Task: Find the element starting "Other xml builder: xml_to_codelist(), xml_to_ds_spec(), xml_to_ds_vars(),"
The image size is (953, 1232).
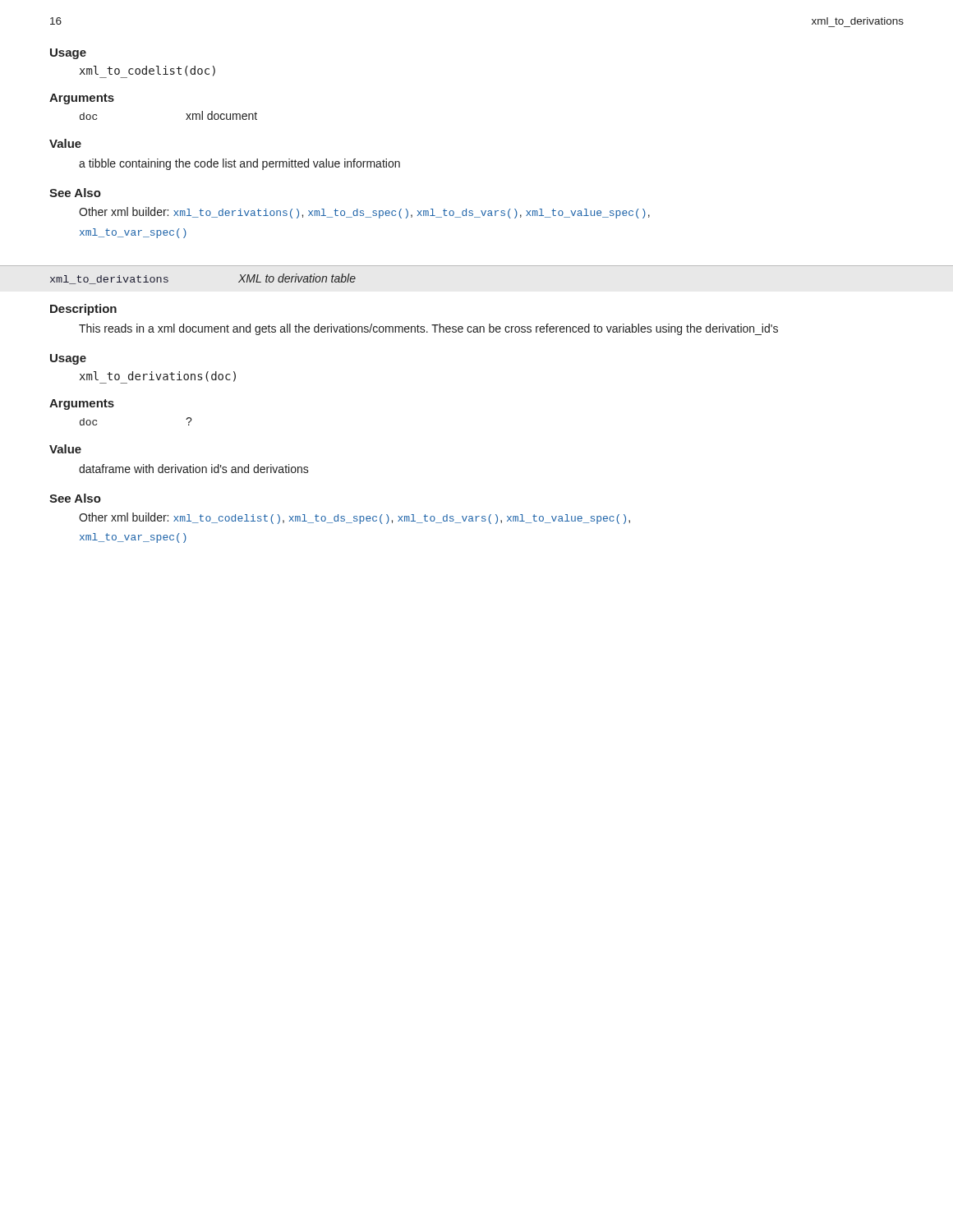Action: [355, 527]
